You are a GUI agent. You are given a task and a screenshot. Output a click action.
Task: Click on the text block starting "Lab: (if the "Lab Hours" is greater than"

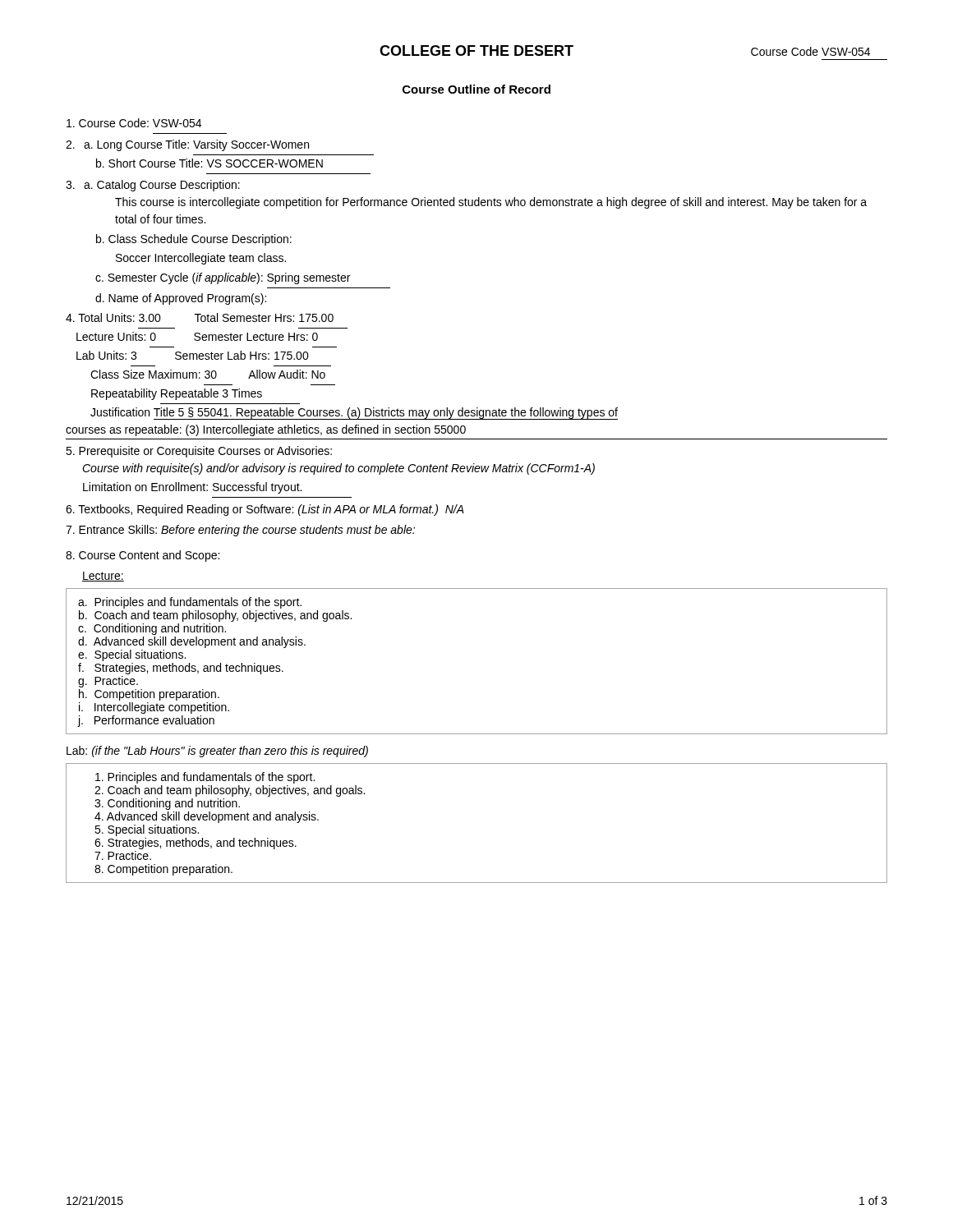pyautogui.click(x=217, y=751)
